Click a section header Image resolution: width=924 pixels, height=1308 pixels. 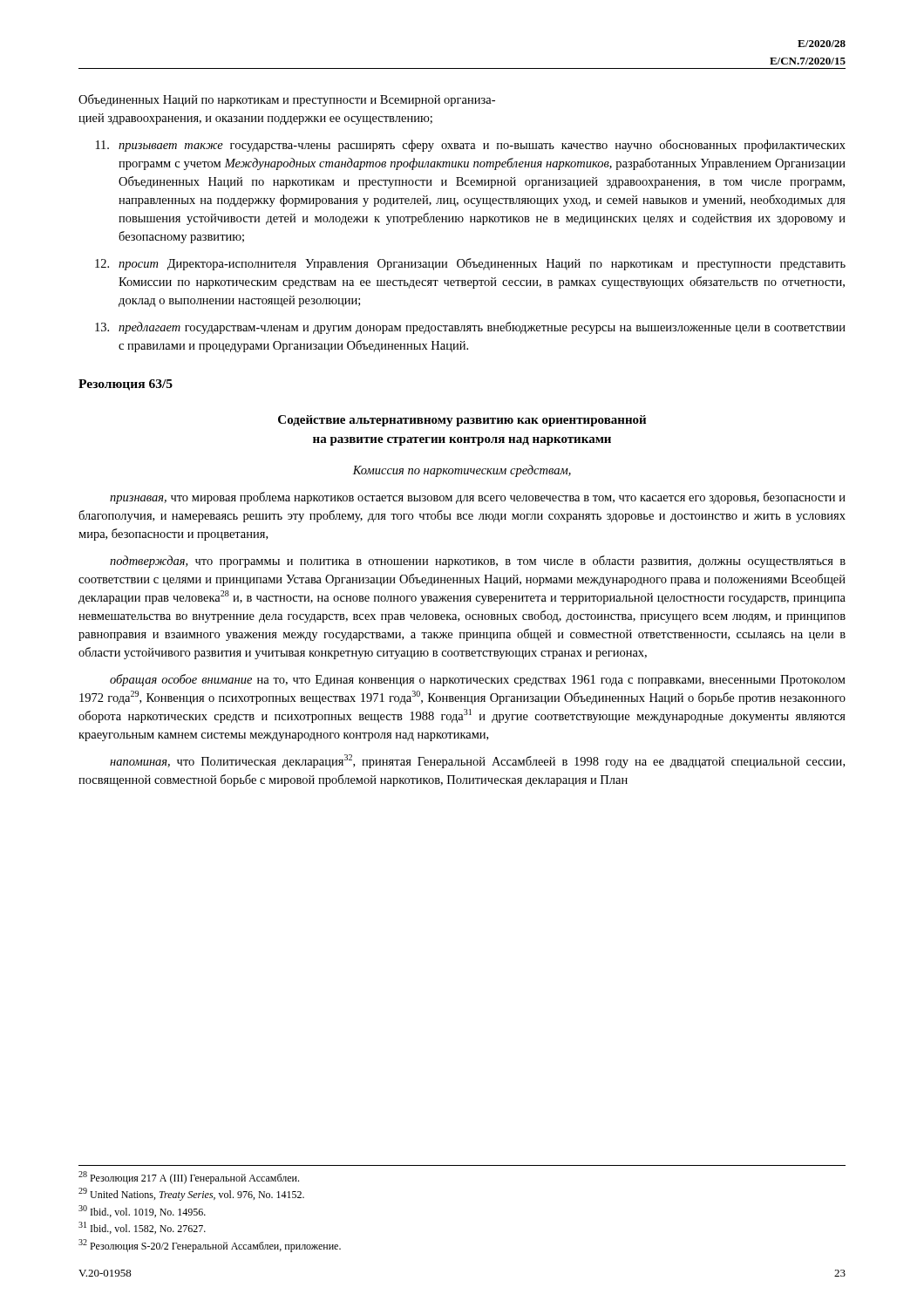tap(126, 383)
